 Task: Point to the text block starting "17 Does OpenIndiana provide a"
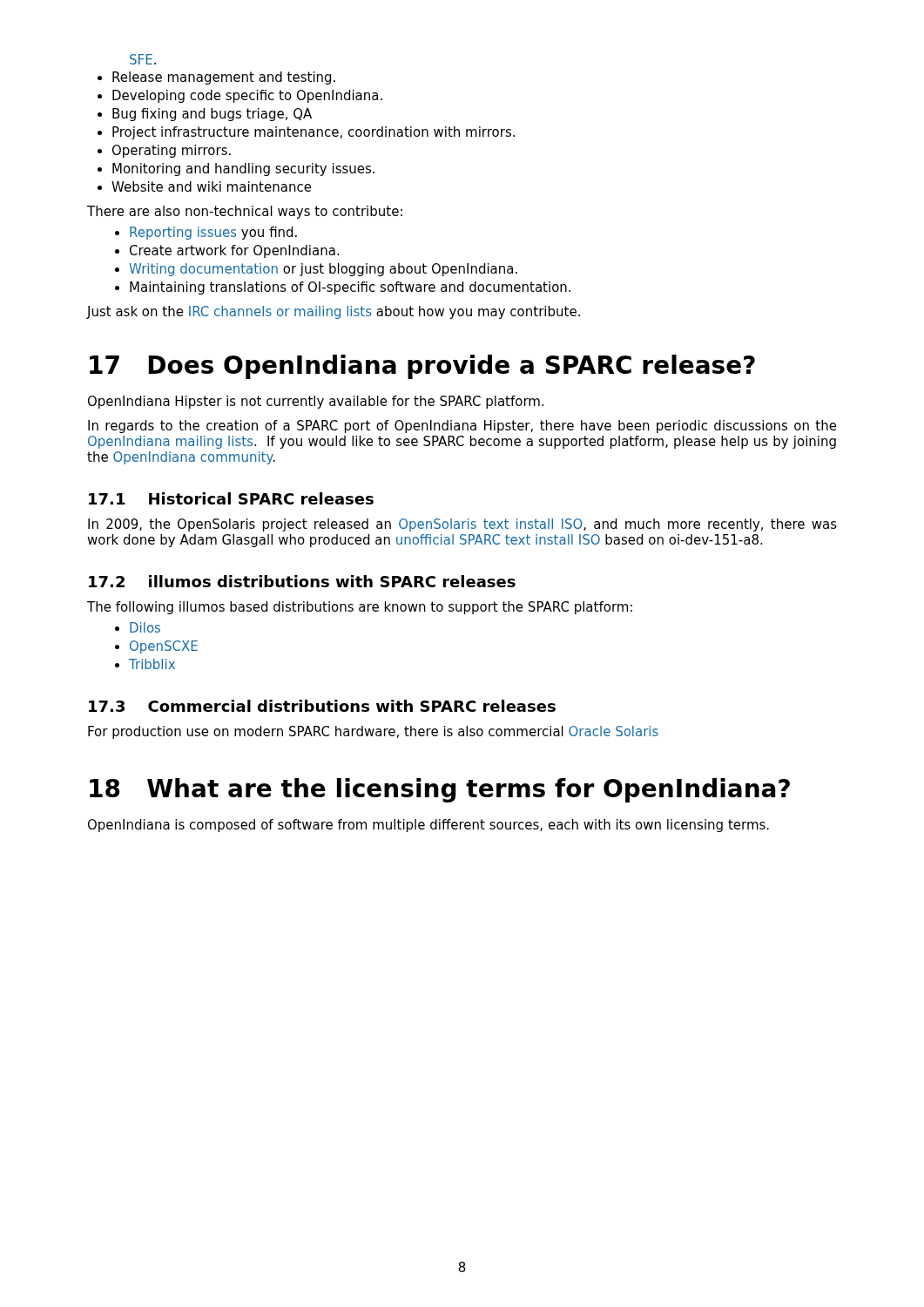coord(462,366)
